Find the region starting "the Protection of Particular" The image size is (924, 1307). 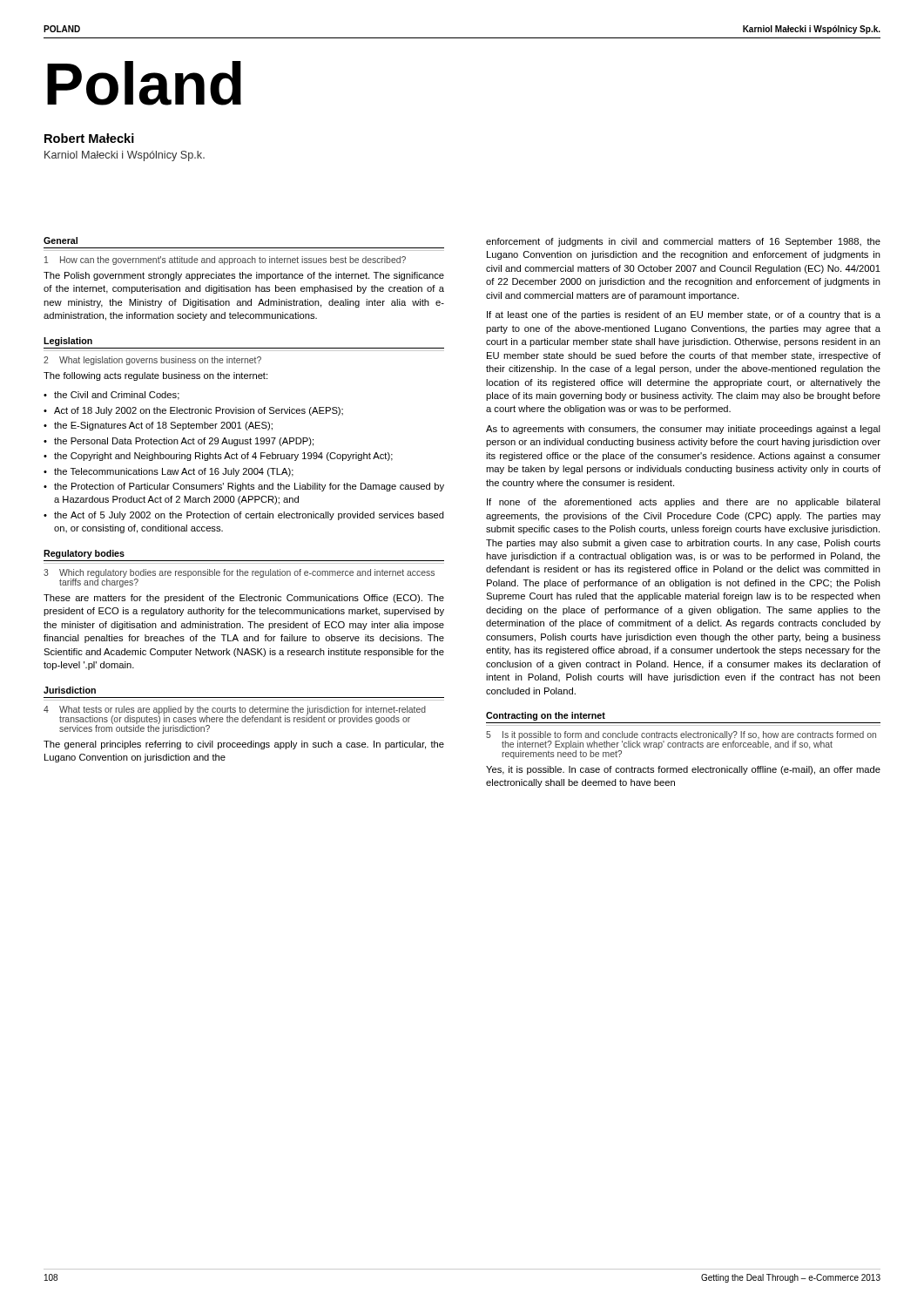tap(249, 493)
